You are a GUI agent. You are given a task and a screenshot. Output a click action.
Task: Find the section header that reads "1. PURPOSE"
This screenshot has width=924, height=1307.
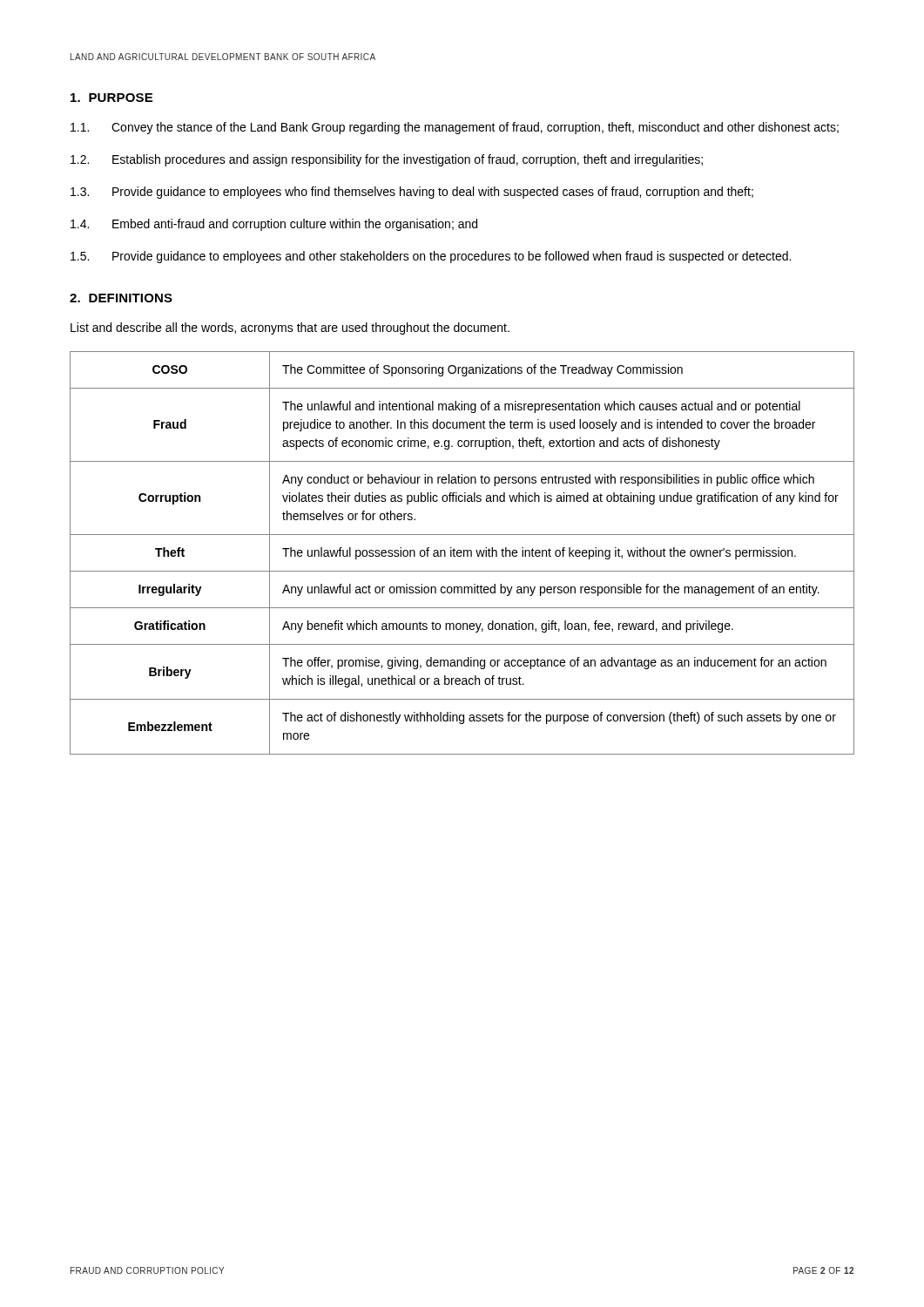pos(111,97)
